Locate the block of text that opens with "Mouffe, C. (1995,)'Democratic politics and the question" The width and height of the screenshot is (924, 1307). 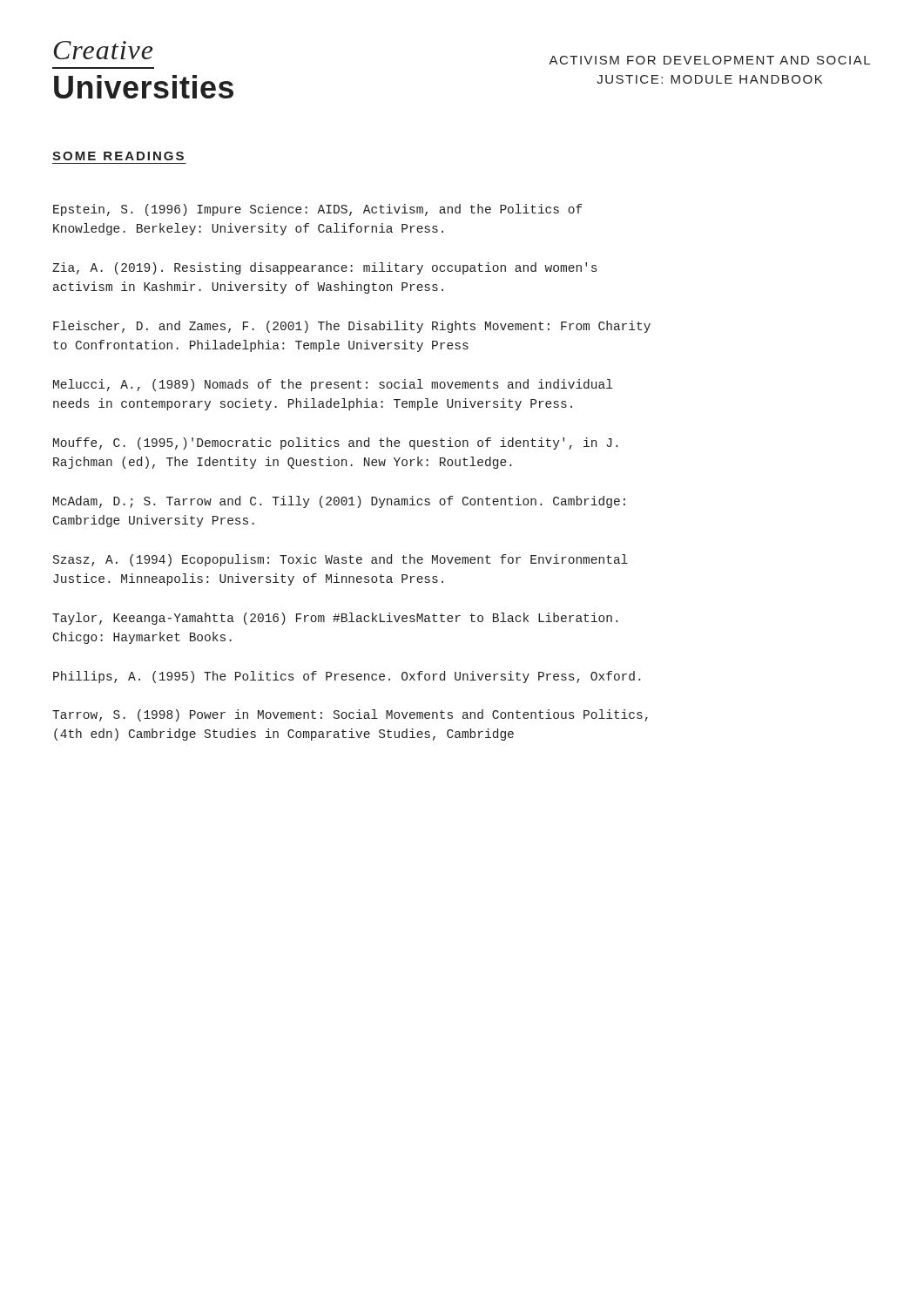pos(336,453)
